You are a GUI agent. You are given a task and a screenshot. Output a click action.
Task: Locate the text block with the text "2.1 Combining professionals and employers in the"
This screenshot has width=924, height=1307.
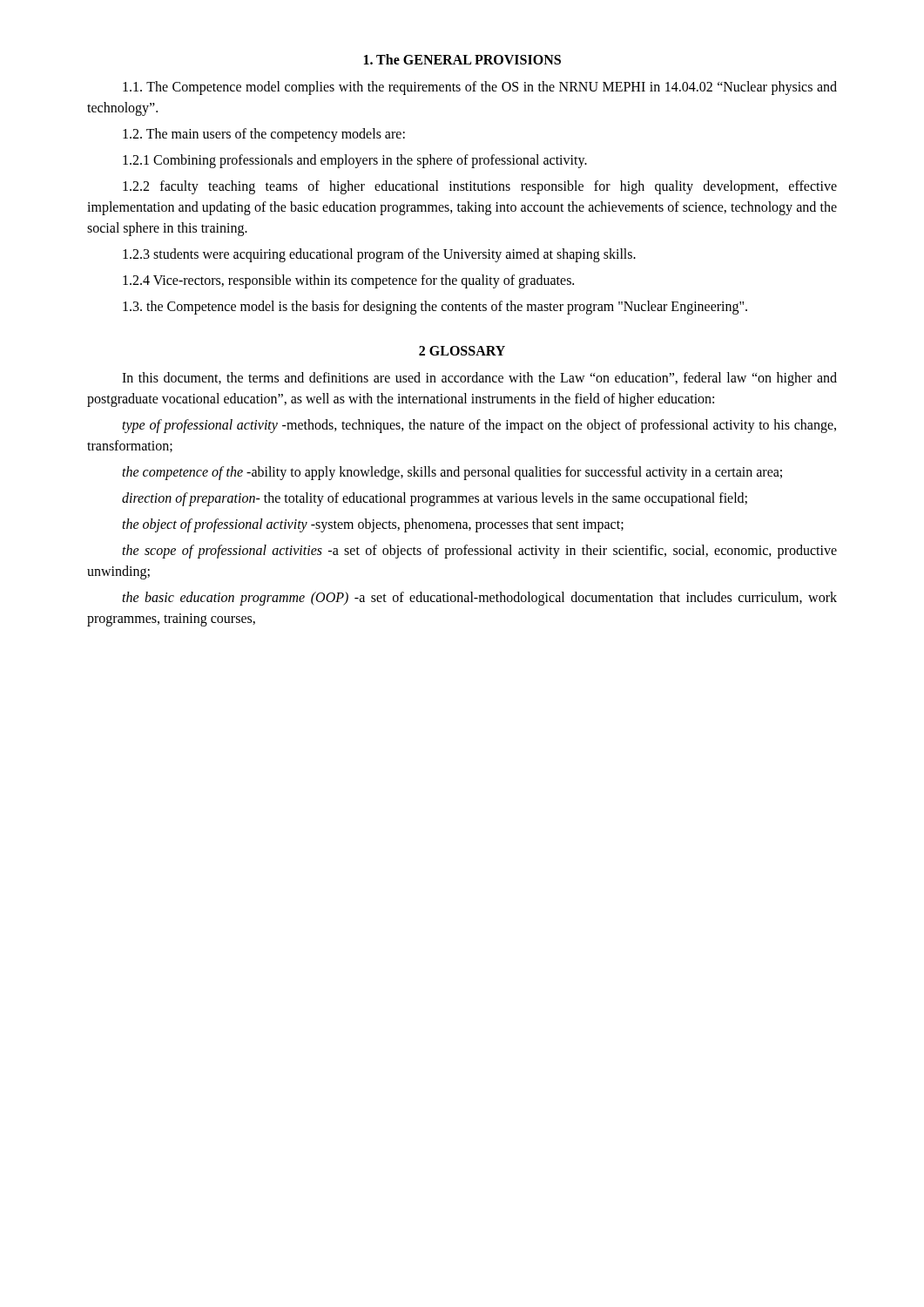pos(355,160)
